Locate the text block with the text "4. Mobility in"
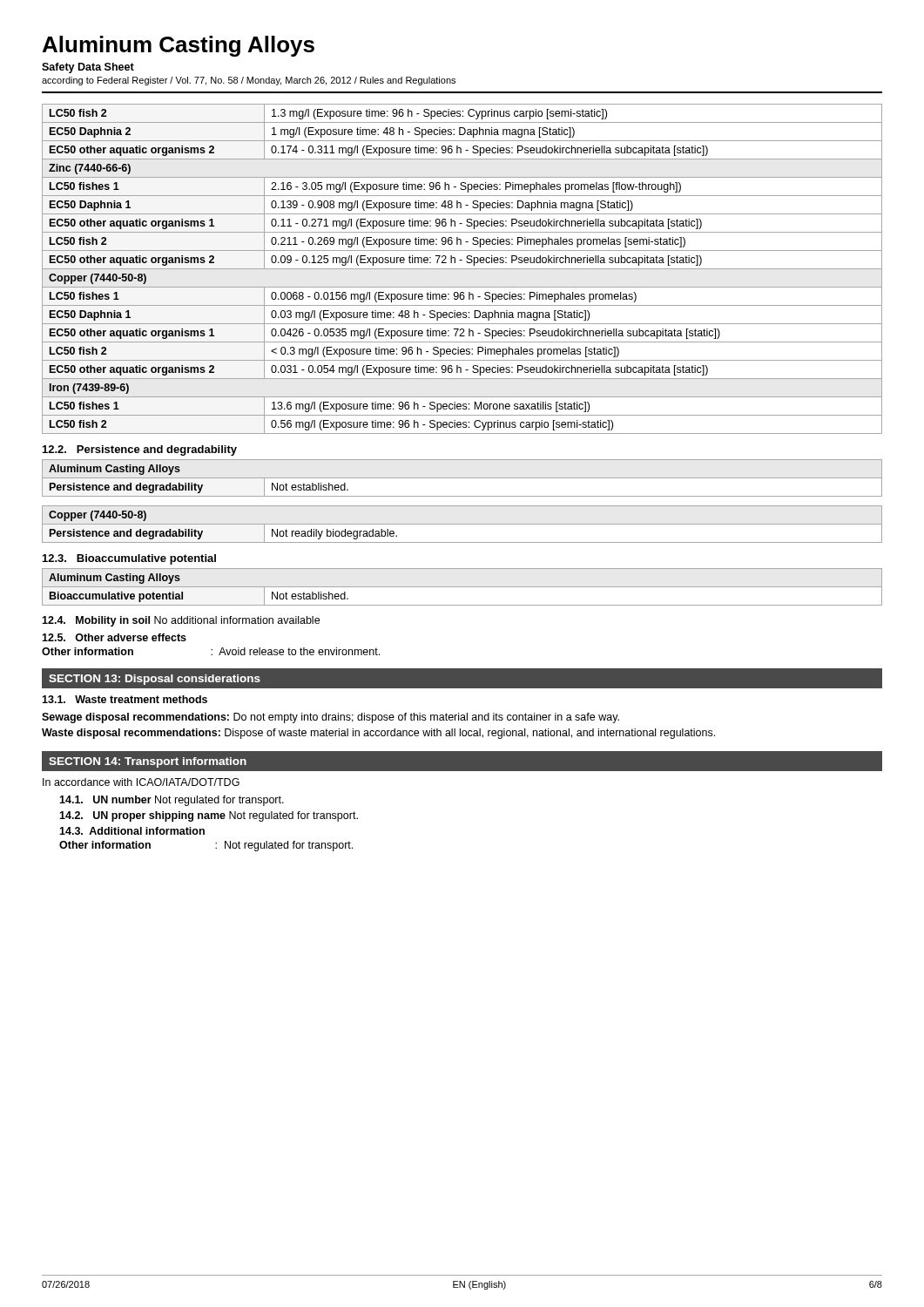This screenshot has width=924, height=1307. (x=181, y=620)
